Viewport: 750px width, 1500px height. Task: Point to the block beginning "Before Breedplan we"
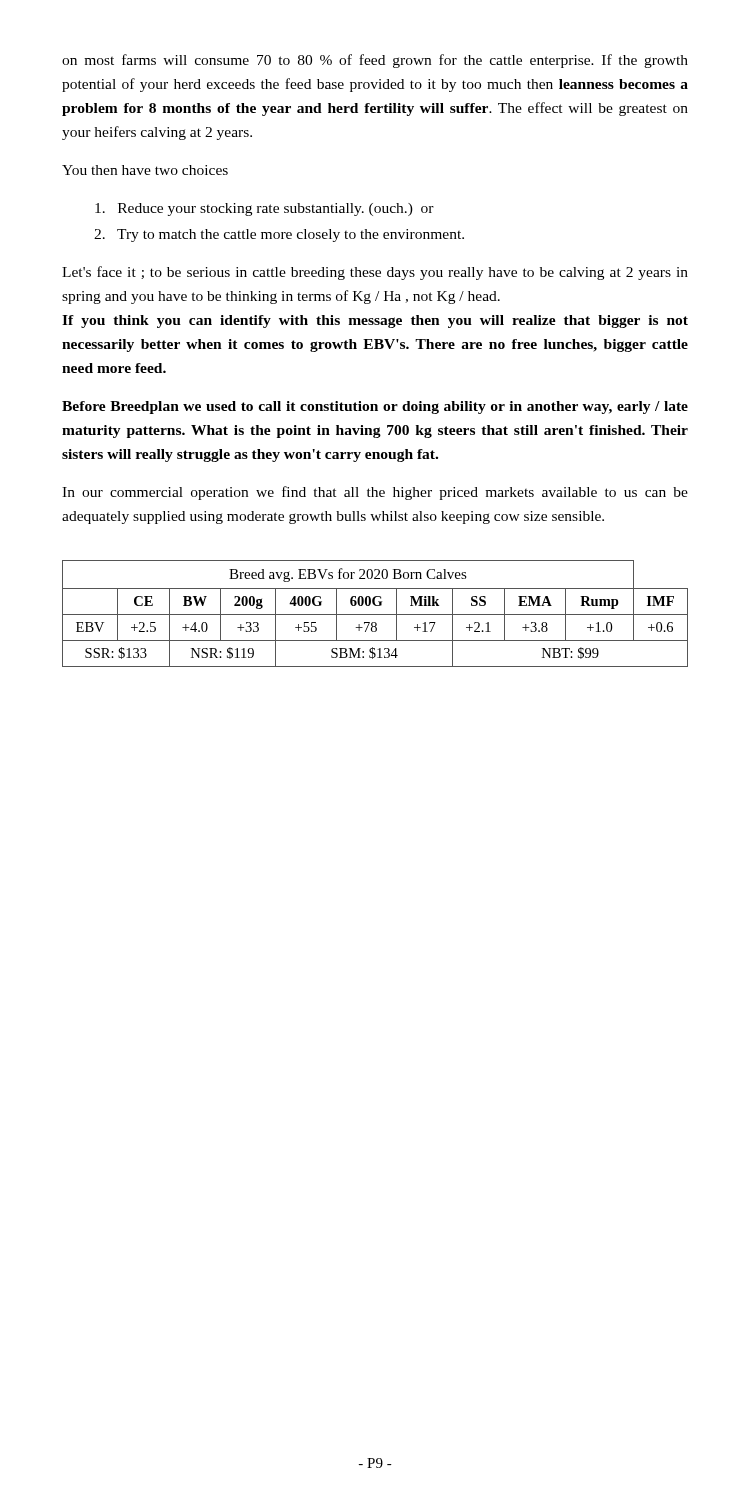pos(375,430)
